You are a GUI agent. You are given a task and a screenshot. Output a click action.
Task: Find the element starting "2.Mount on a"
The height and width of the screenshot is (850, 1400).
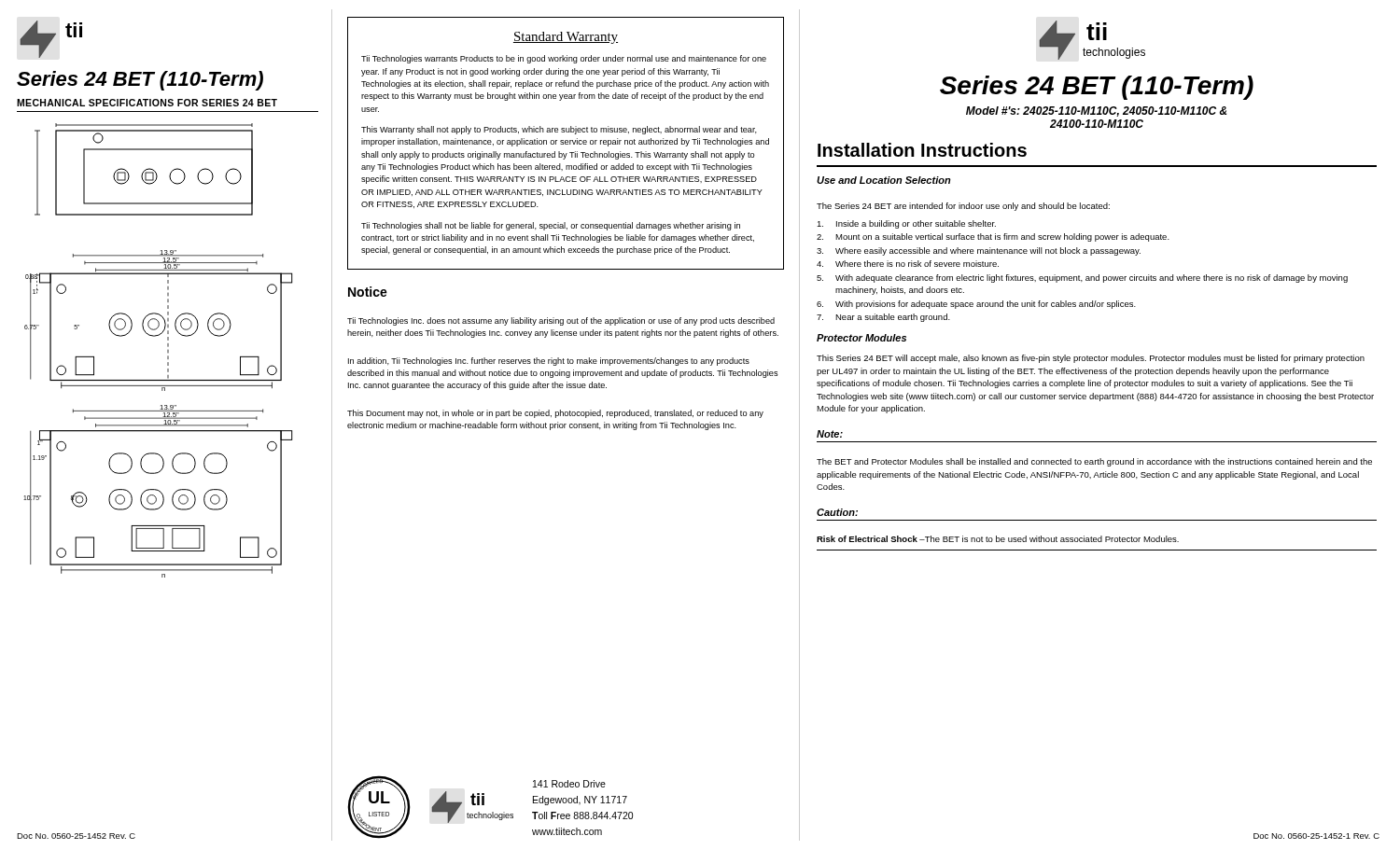click(993, 237)
